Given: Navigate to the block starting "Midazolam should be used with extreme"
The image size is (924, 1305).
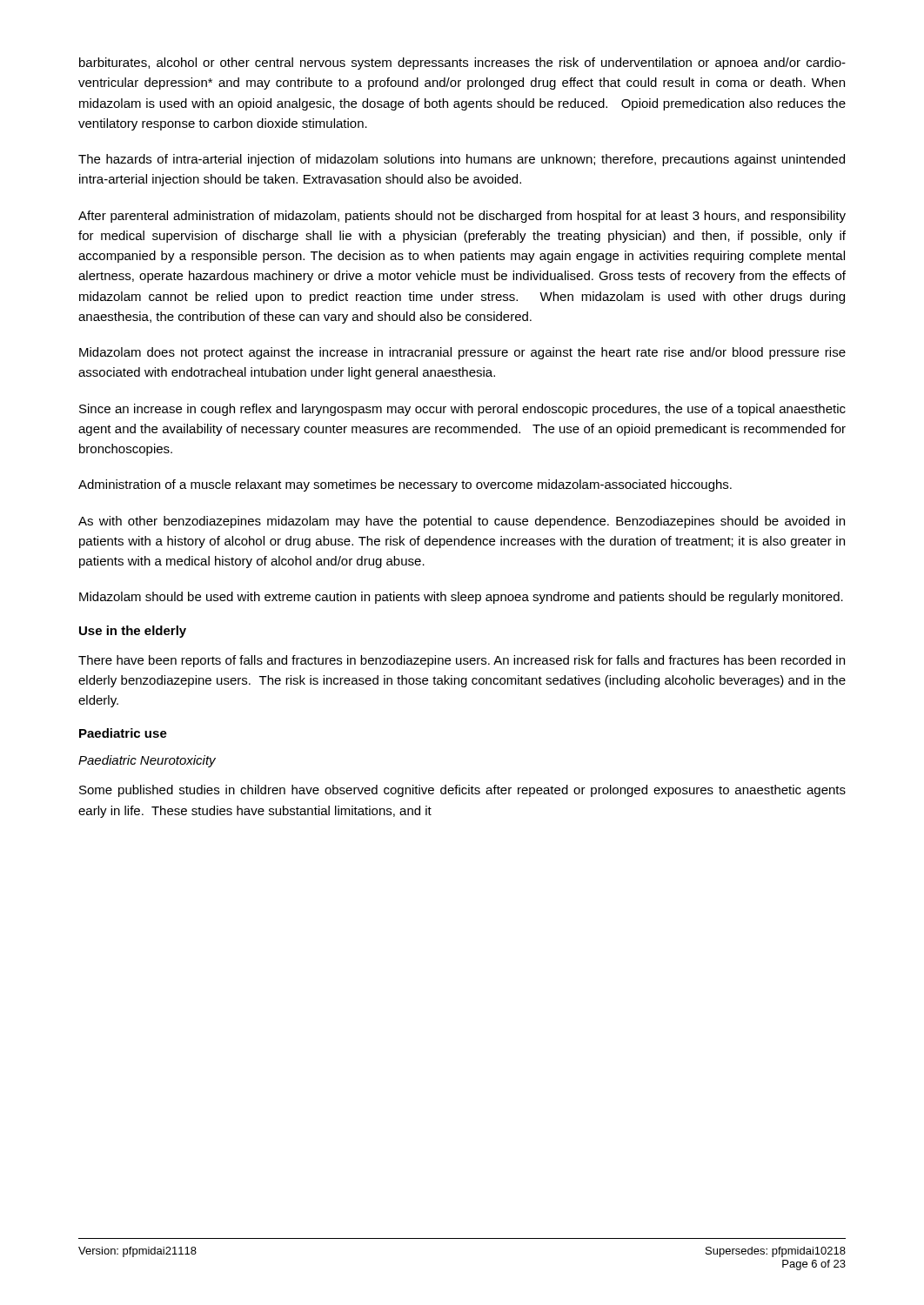Looking at the screenshot, I should [461, 597].
